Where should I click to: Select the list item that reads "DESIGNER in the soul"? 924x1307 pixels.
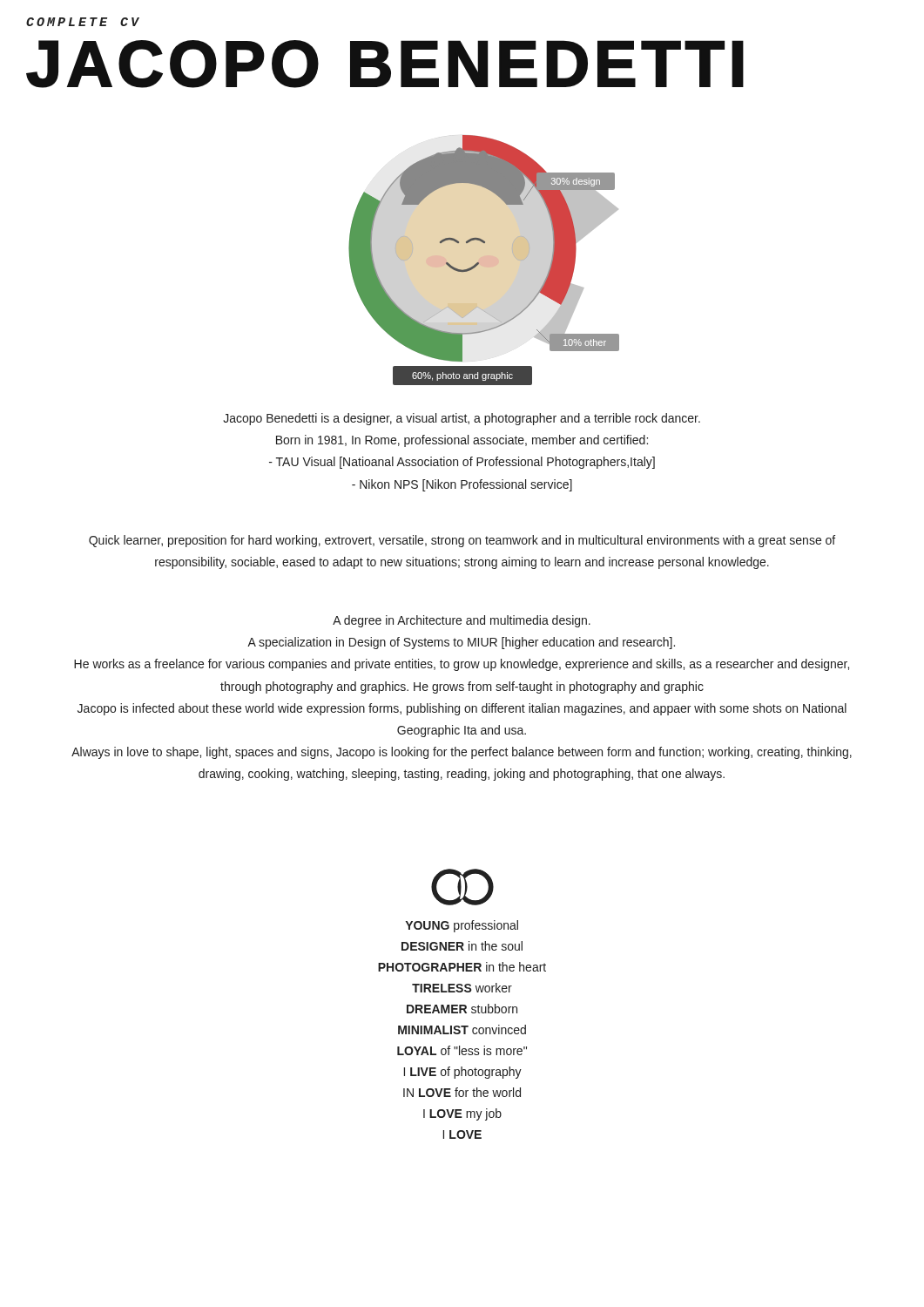[x=462, y=946]
